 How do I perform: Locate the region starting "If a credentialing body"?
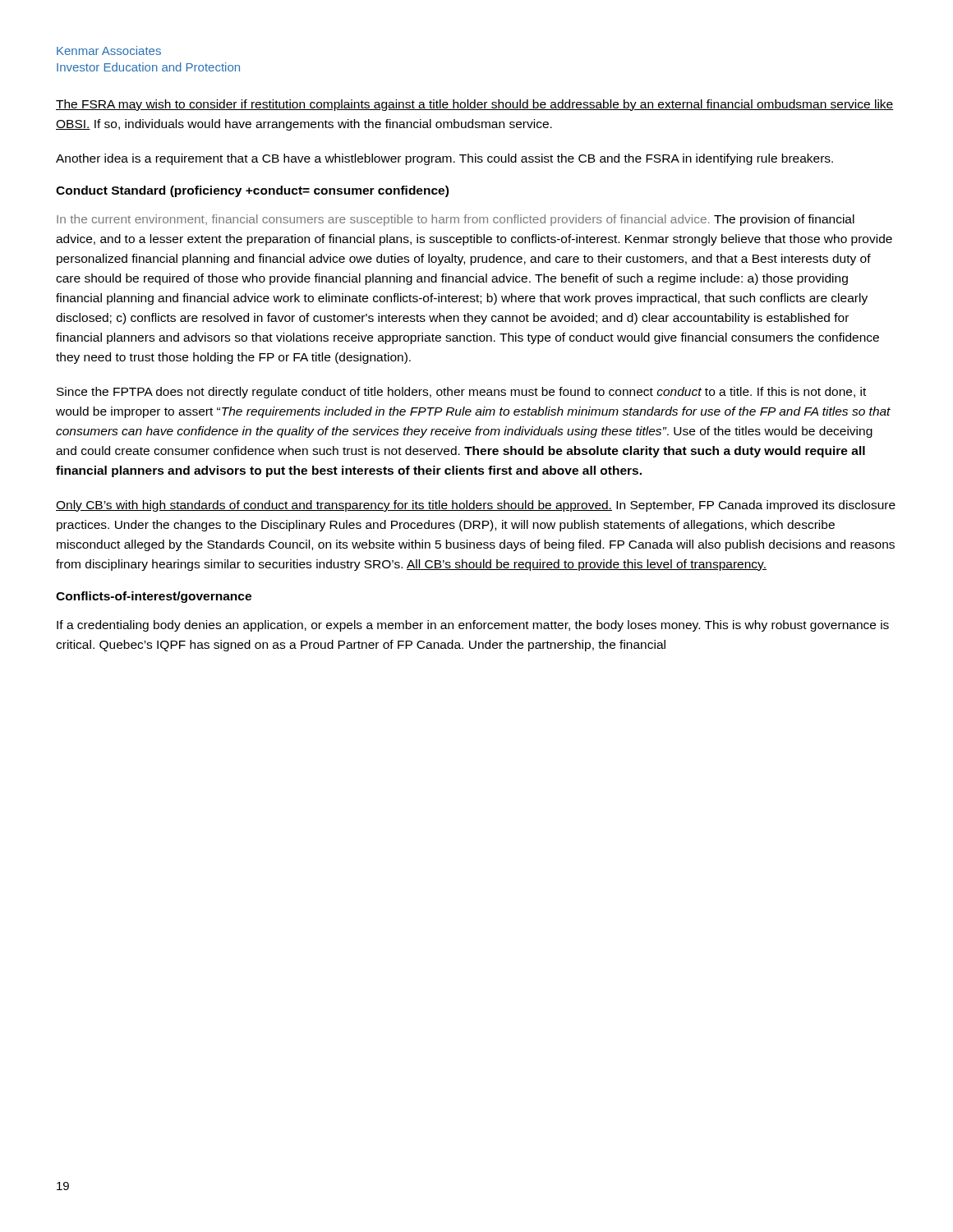[473, 634]
